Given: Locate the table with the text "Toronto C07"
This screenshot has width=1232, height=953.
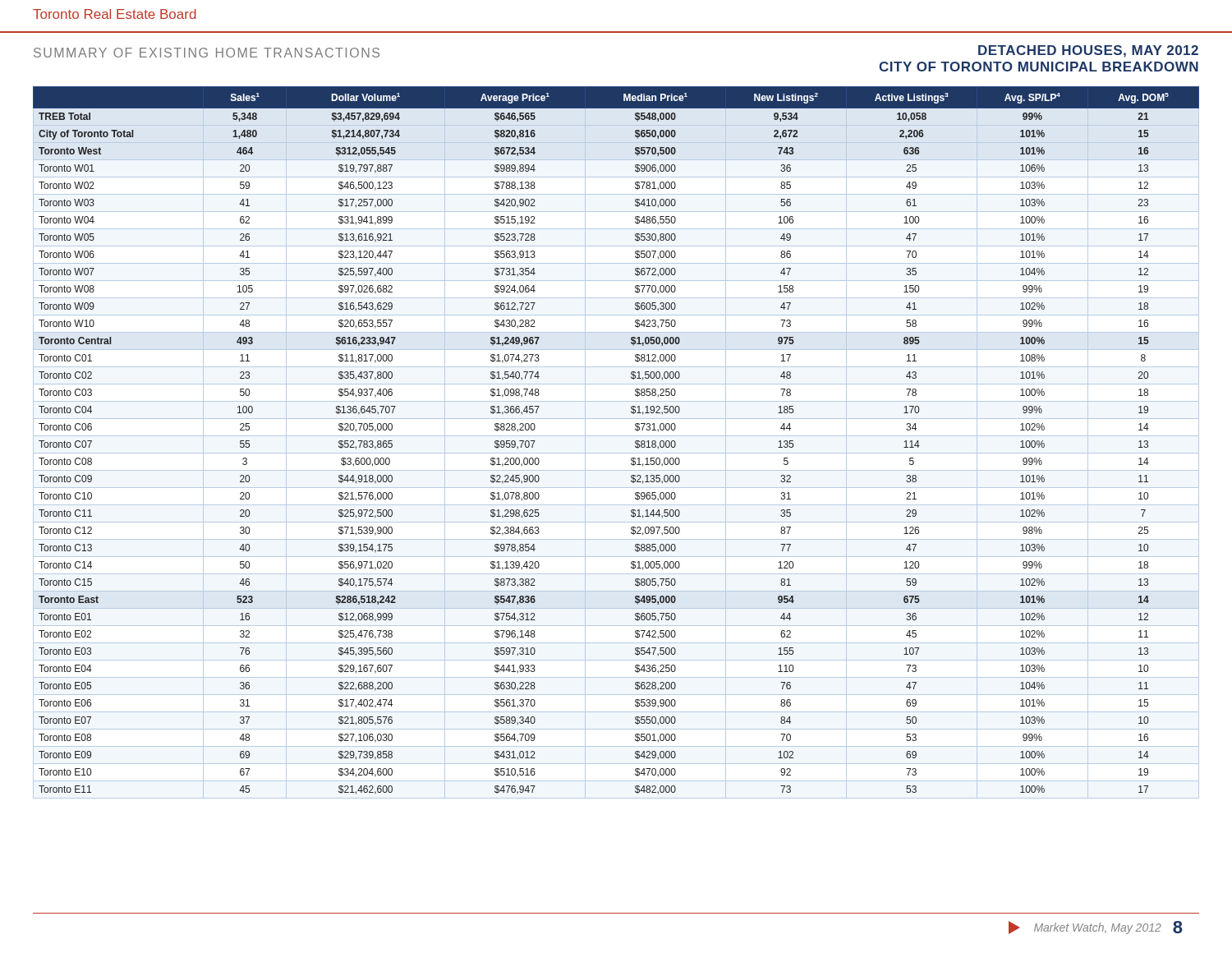Looking at the screenshot, I should (x=616, y=442).
